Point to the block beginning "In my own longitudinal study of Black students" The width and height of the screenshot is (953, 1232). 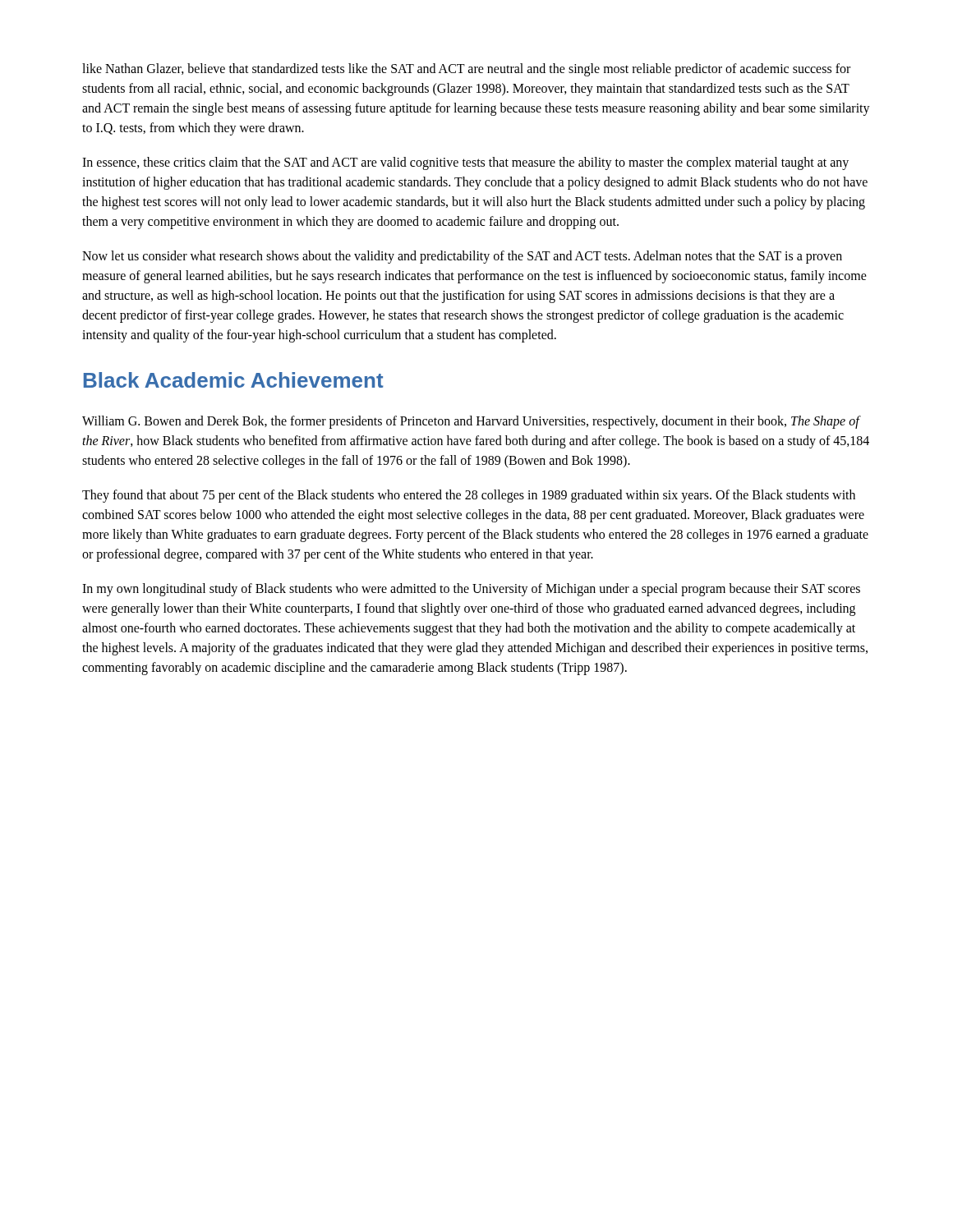[x=476, y=628]
